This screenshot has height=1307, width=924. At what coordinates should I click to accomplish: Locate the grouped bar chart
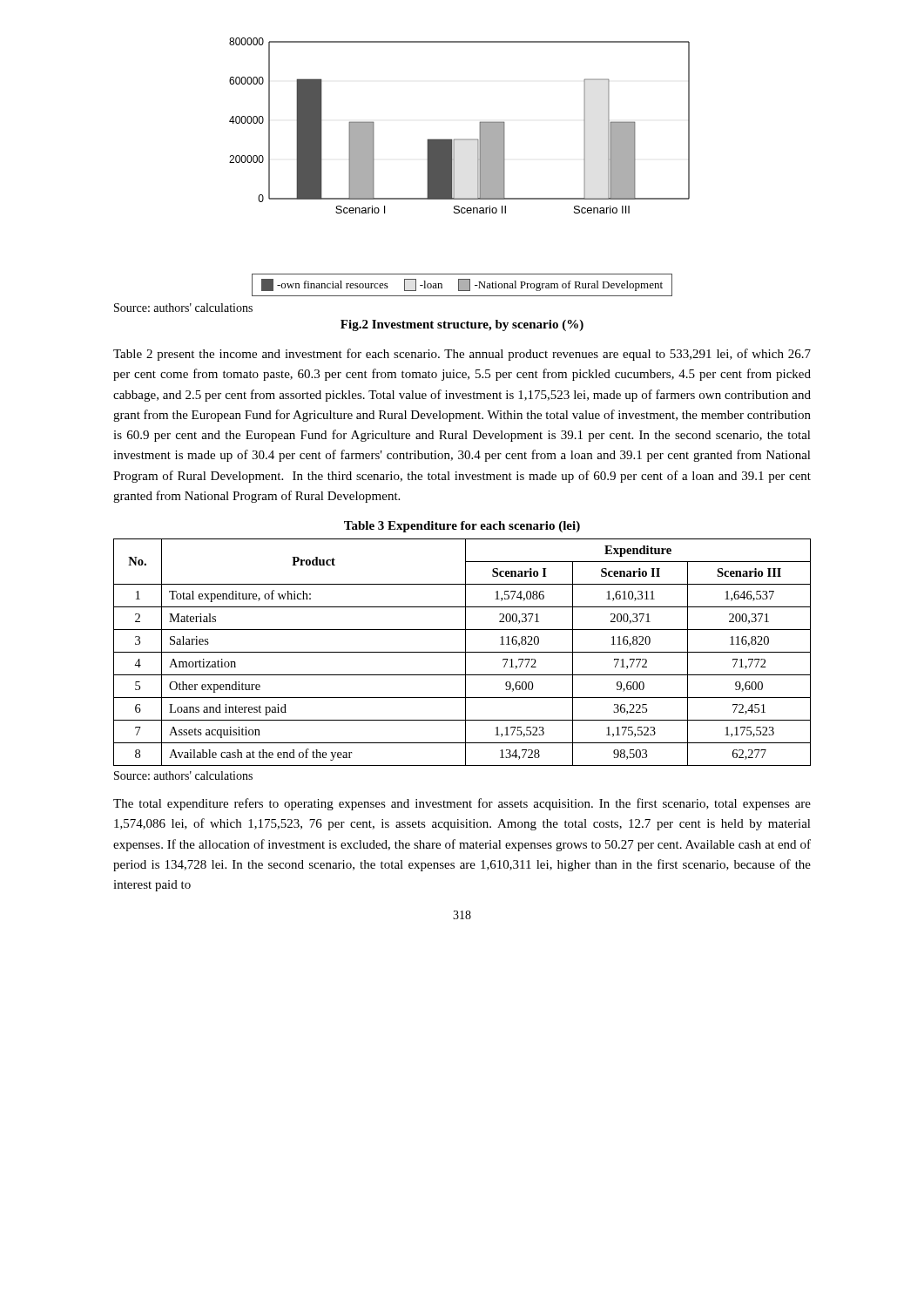click(x=462, y=161)
